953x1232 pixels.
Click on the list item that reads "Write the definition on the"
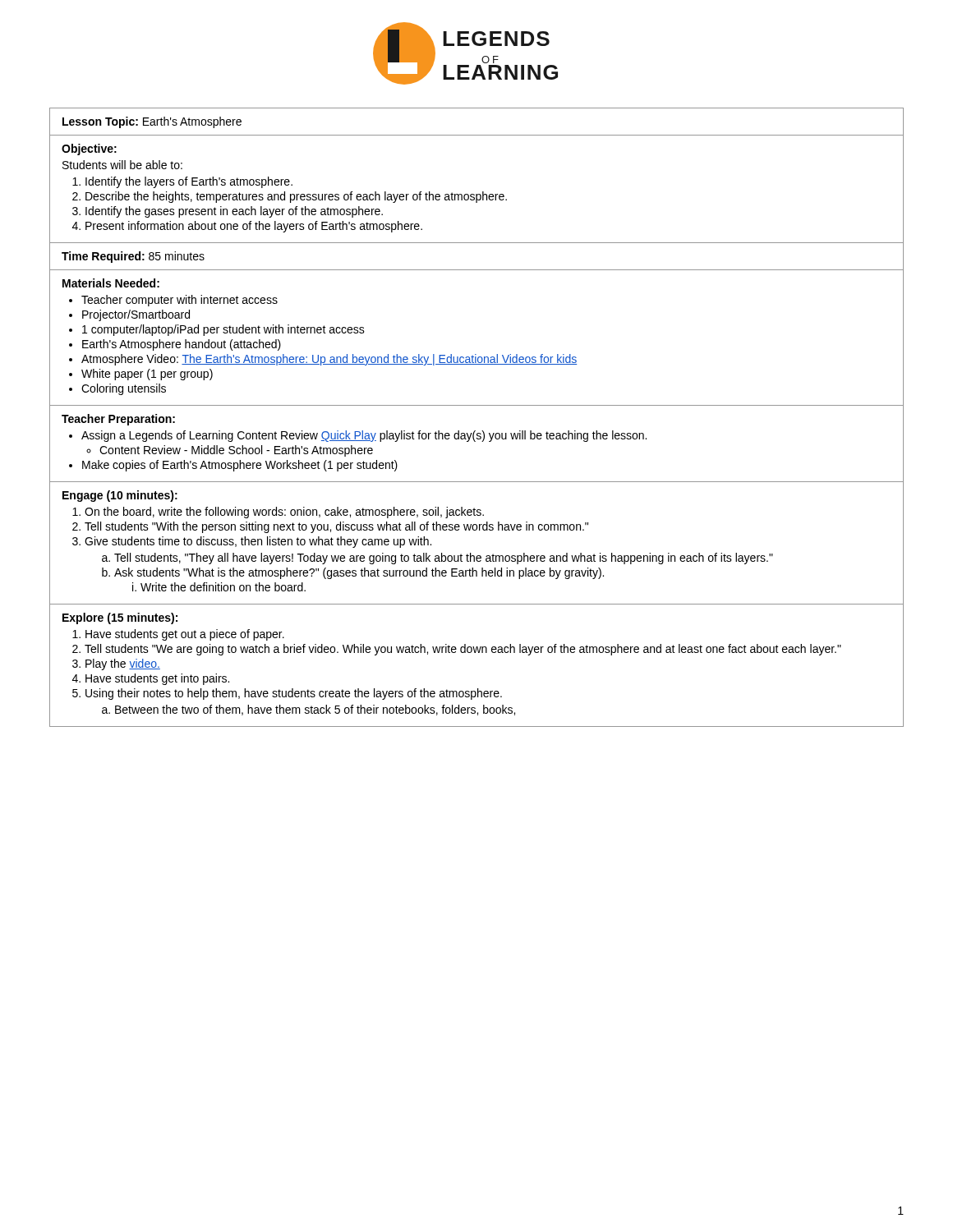(x=223, y=587)
